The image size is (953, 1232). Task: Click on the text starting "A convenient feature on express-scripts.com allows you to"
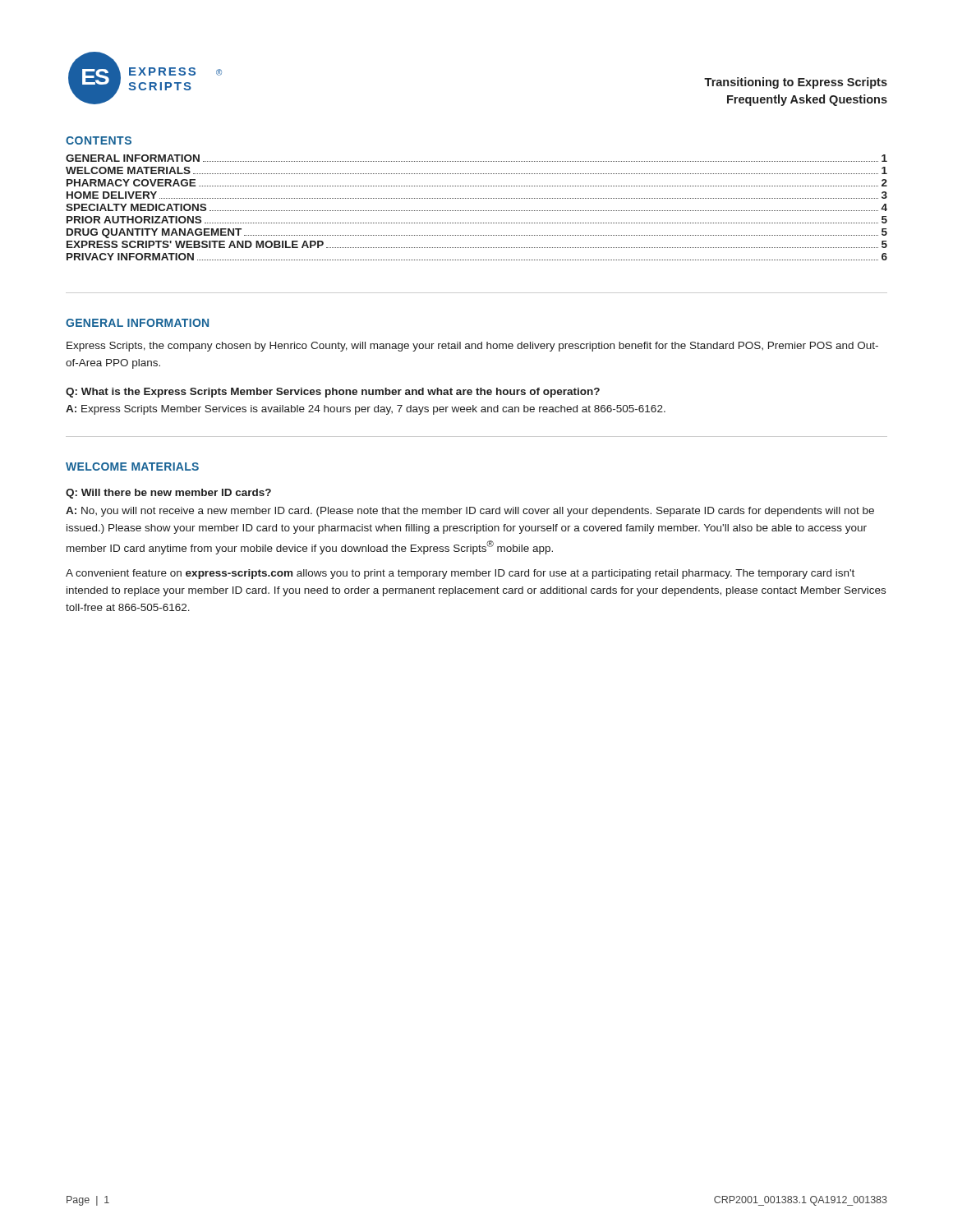[476, 590]
